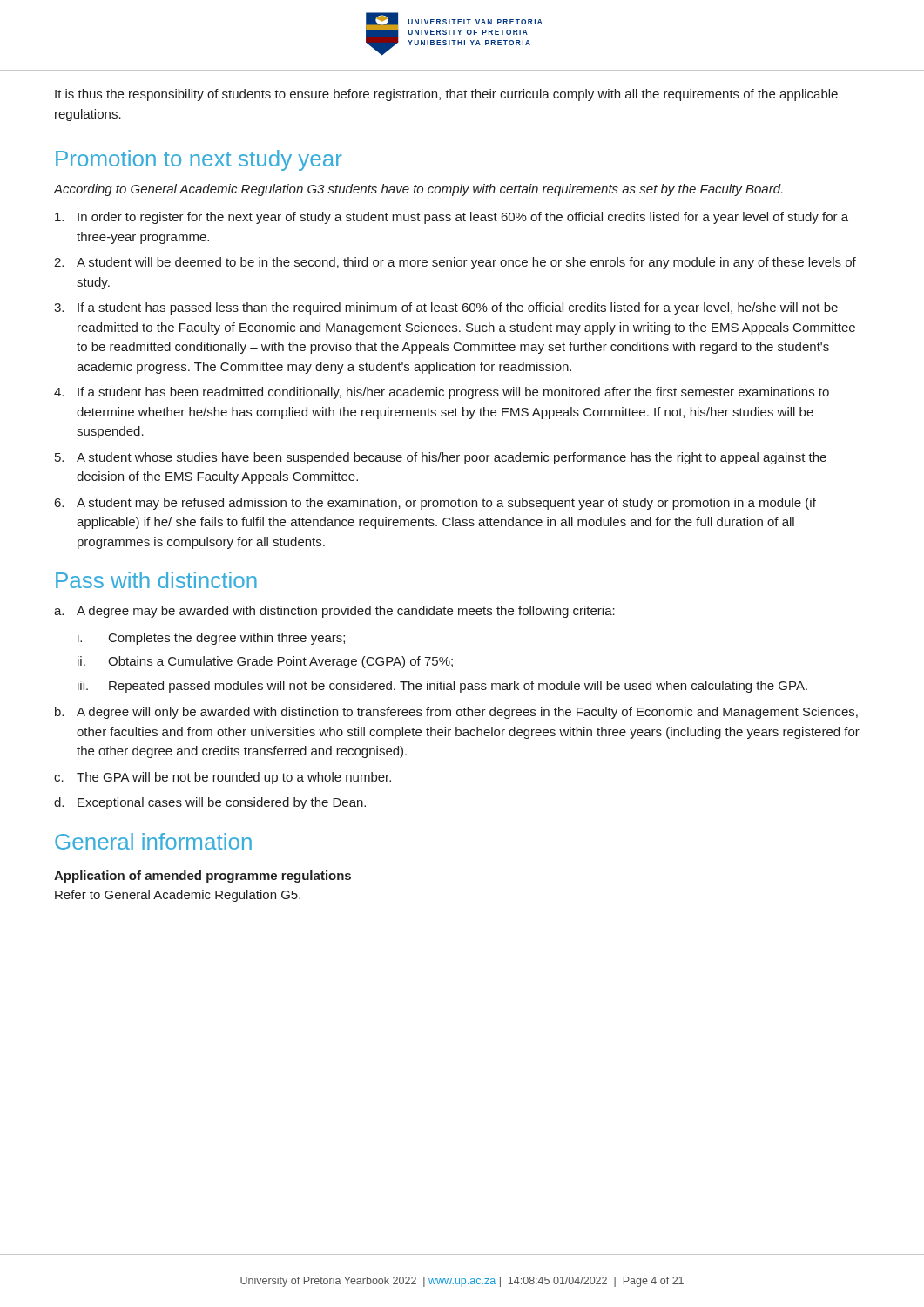
Task: Click on the list item containing "ii. Obtains a Cumulative Grade Point Average"
Action: (265, 662)
